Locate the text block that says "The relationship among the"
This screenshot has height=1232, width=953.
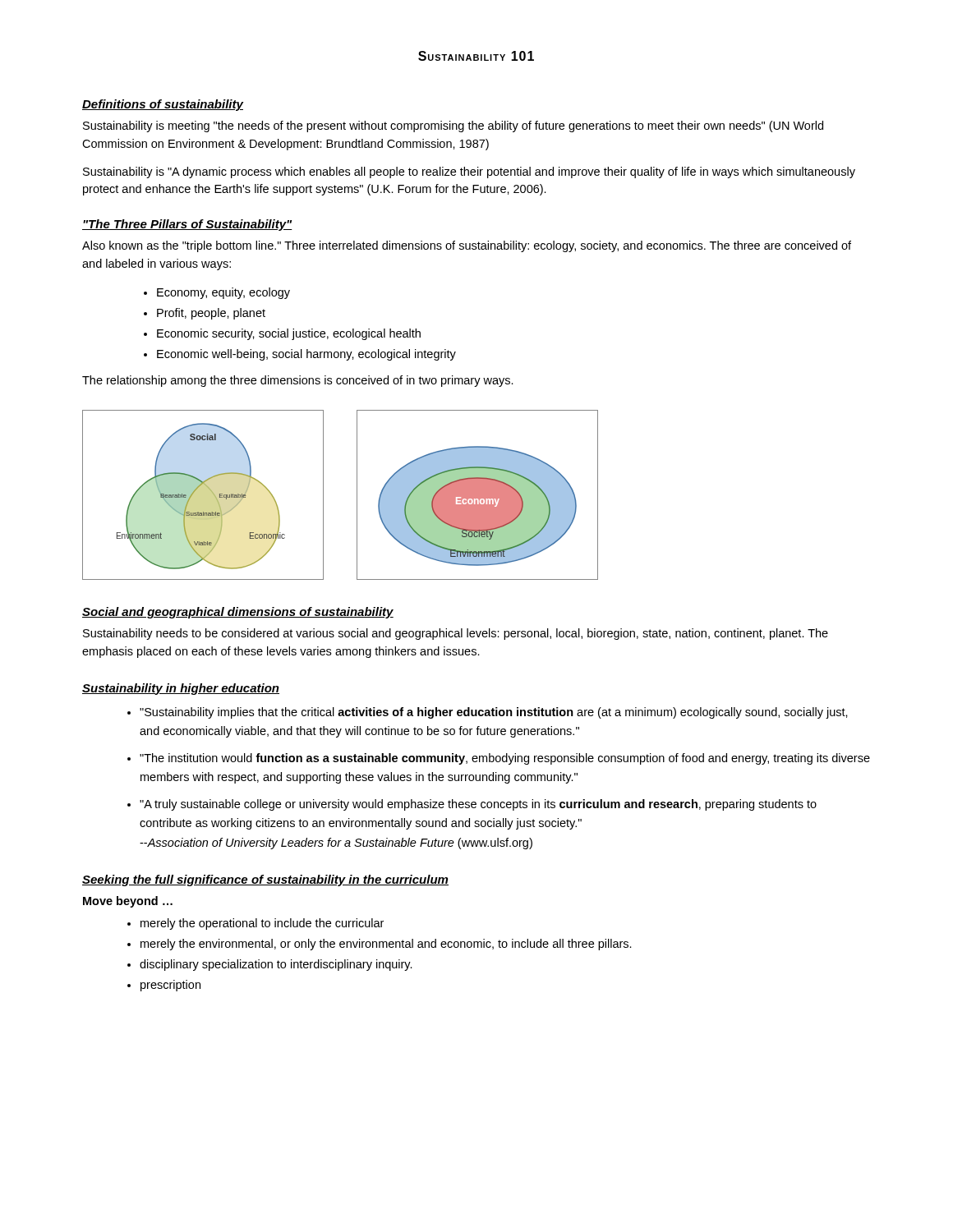pyautogui.click(x=298, y=381)
